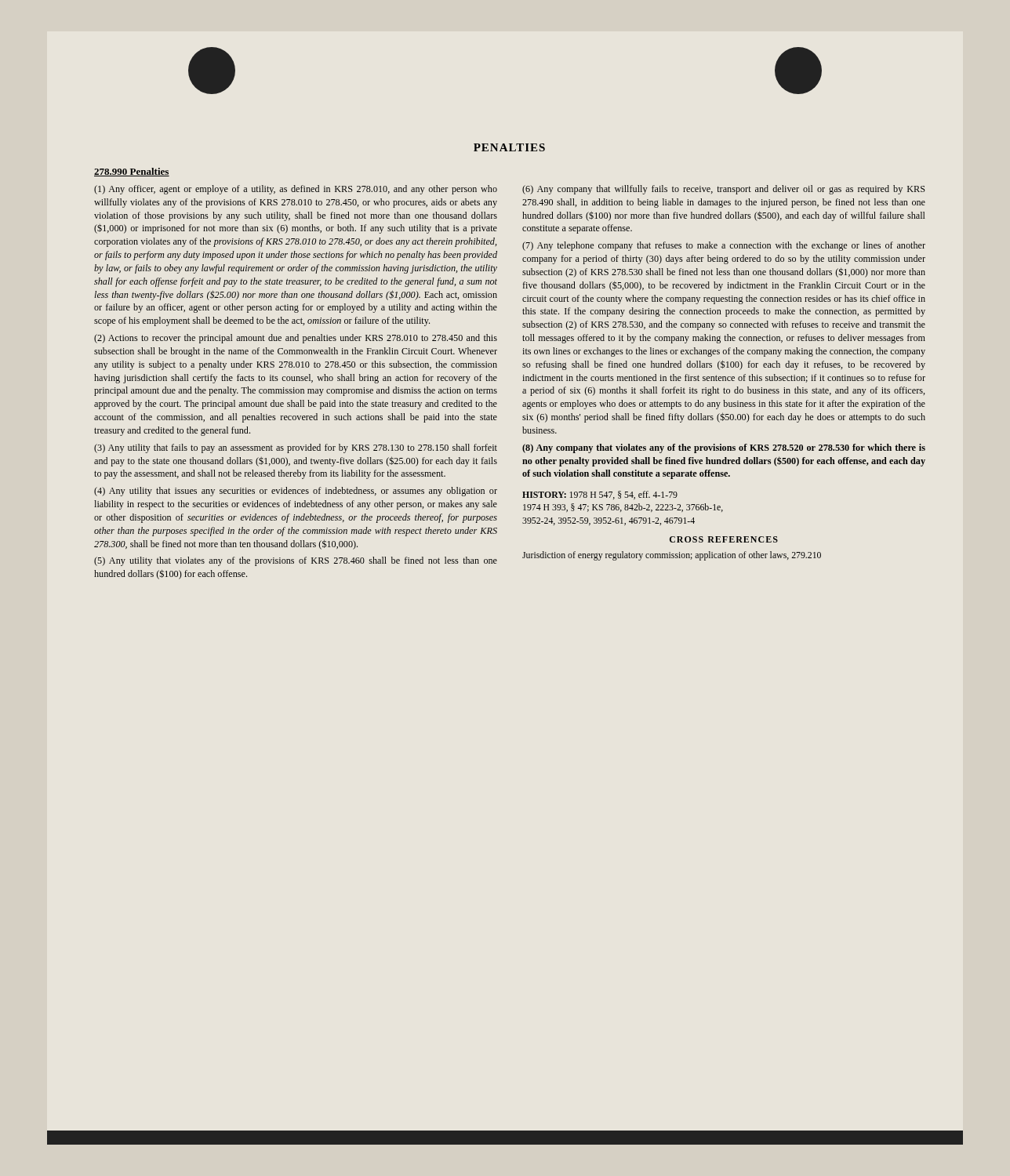Locate the text starting "(6) Any company that willfully"
The height and width of the screenshot is (1176, 1010).
[x=724, y=209]
